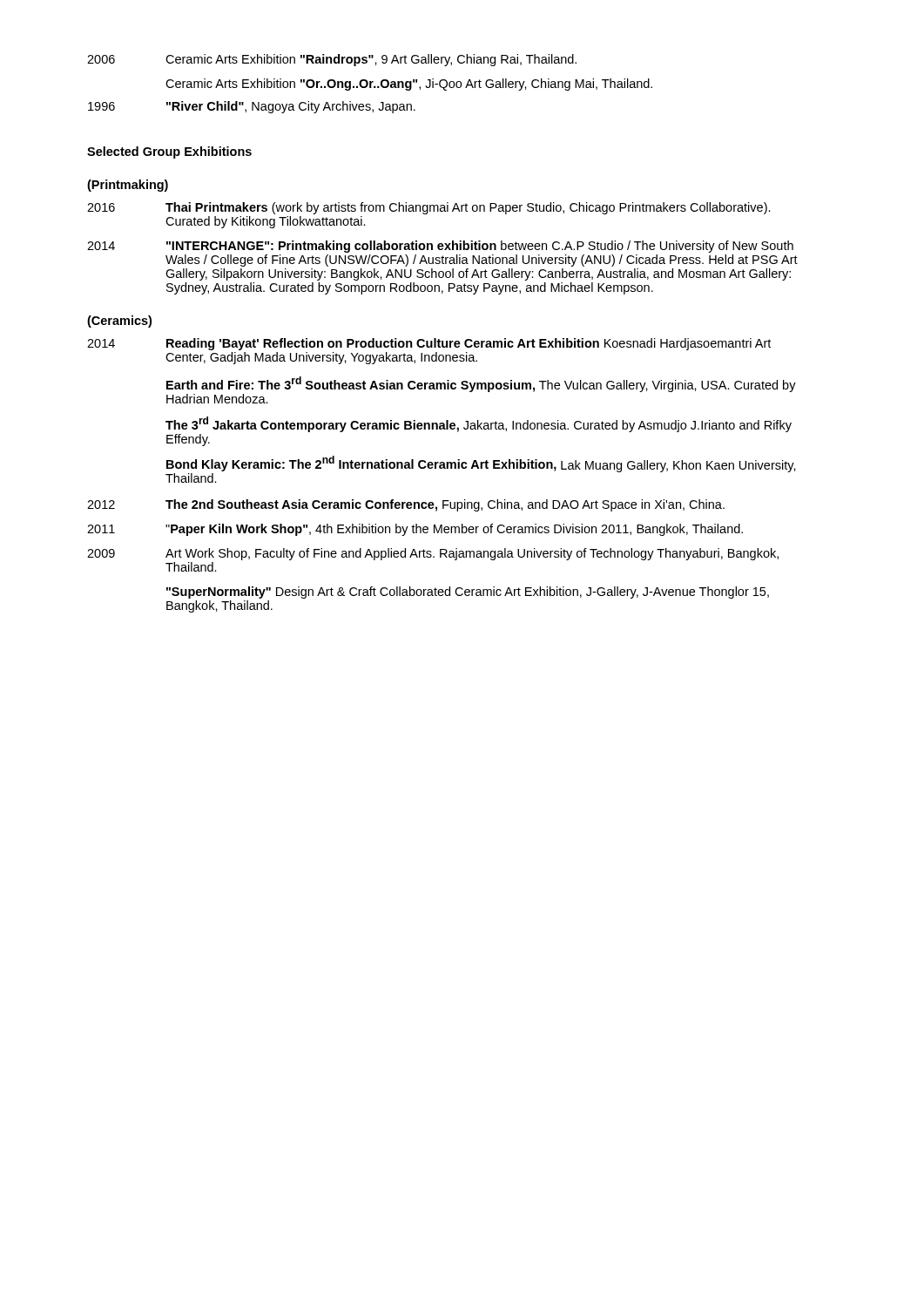Click on the list item with the text ""SuperNormality" Design Art & Craft Collaborated Ceramic"
Image resolution: width=924 pixels, height=1307 pixels.
tap(468, 599)
